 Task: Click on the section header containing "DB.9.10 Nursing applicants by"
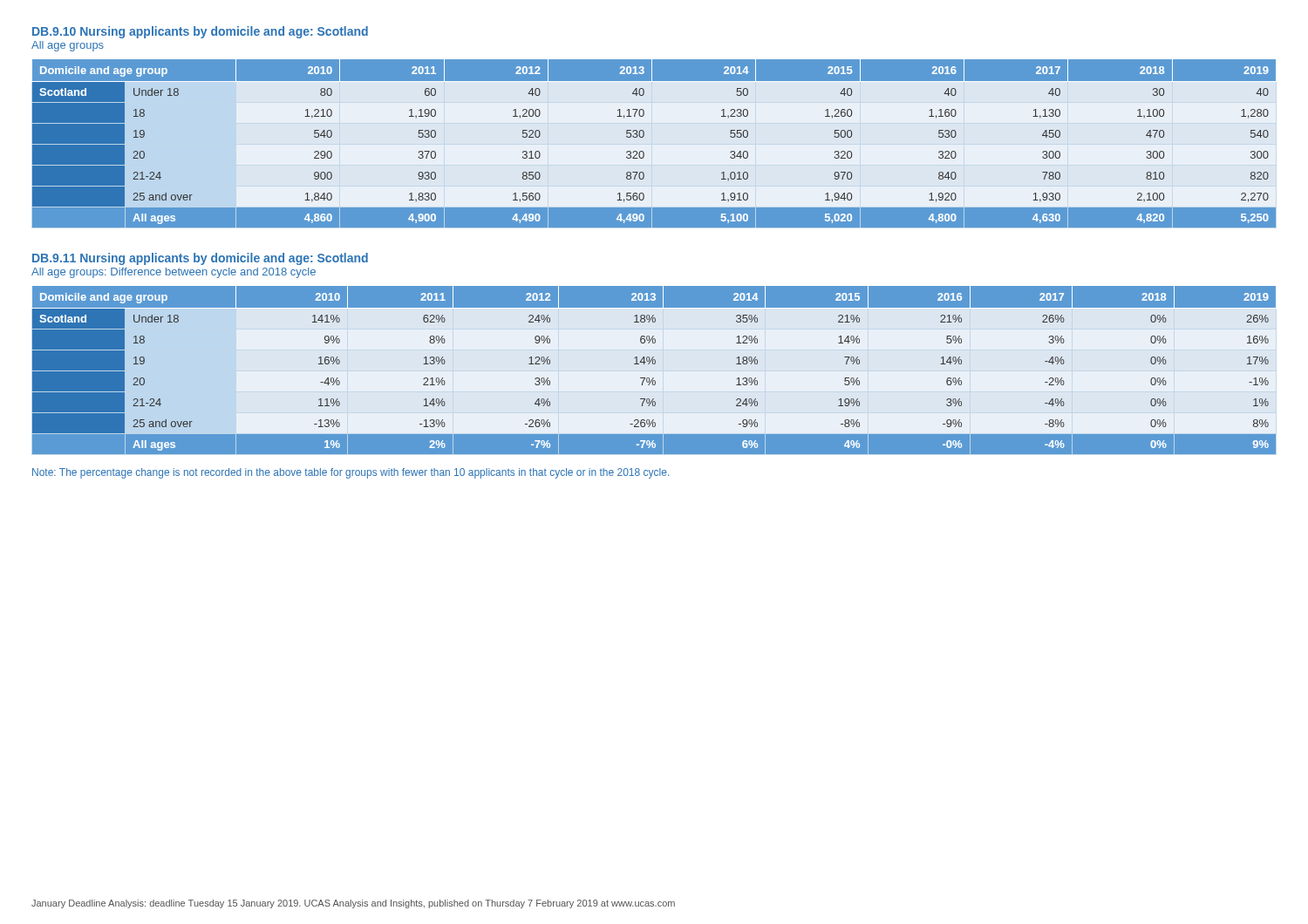click(200, 31)
